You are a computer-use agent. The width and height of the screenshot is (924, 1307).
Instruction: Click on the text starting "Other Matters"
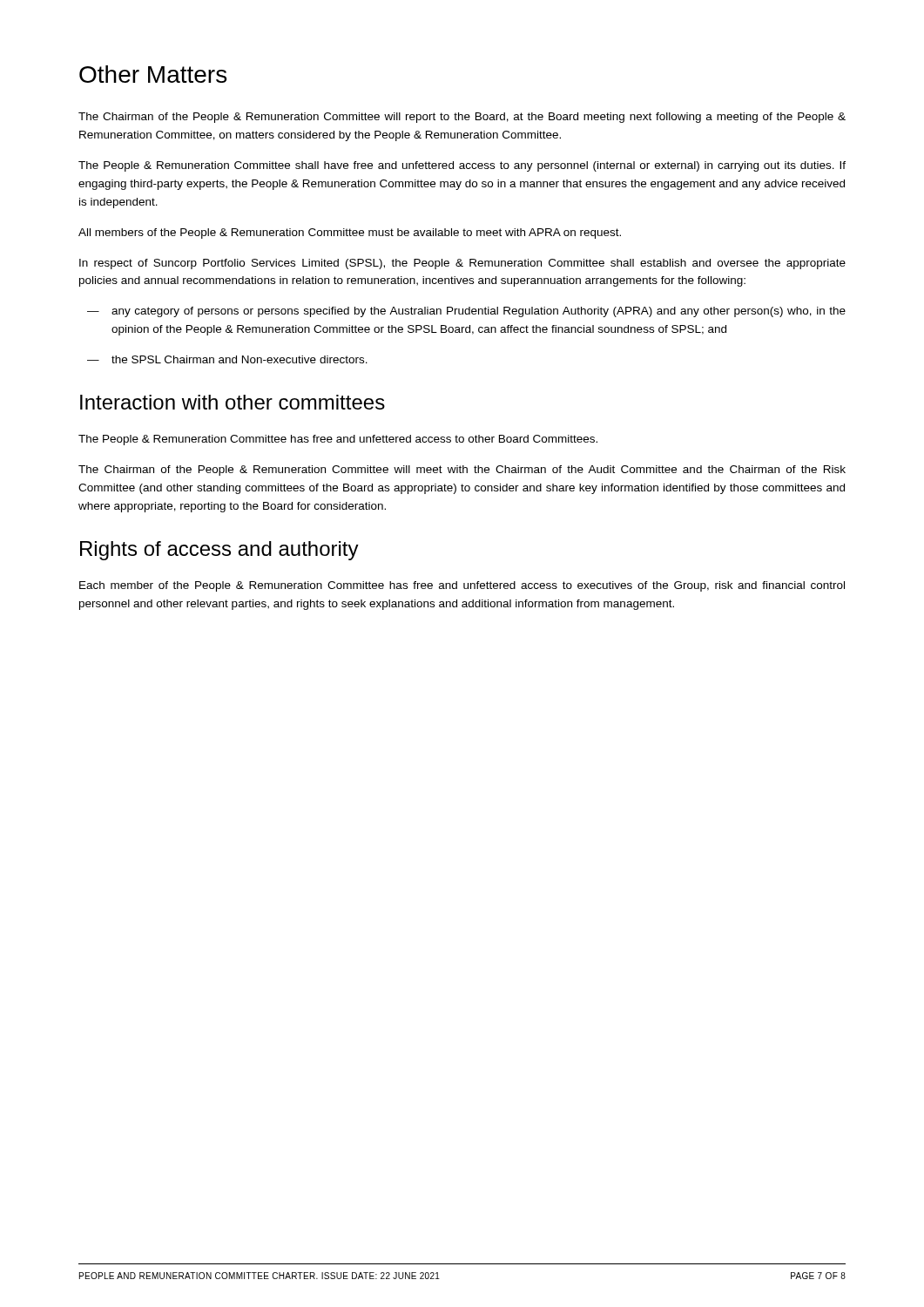tap(153, 74)
